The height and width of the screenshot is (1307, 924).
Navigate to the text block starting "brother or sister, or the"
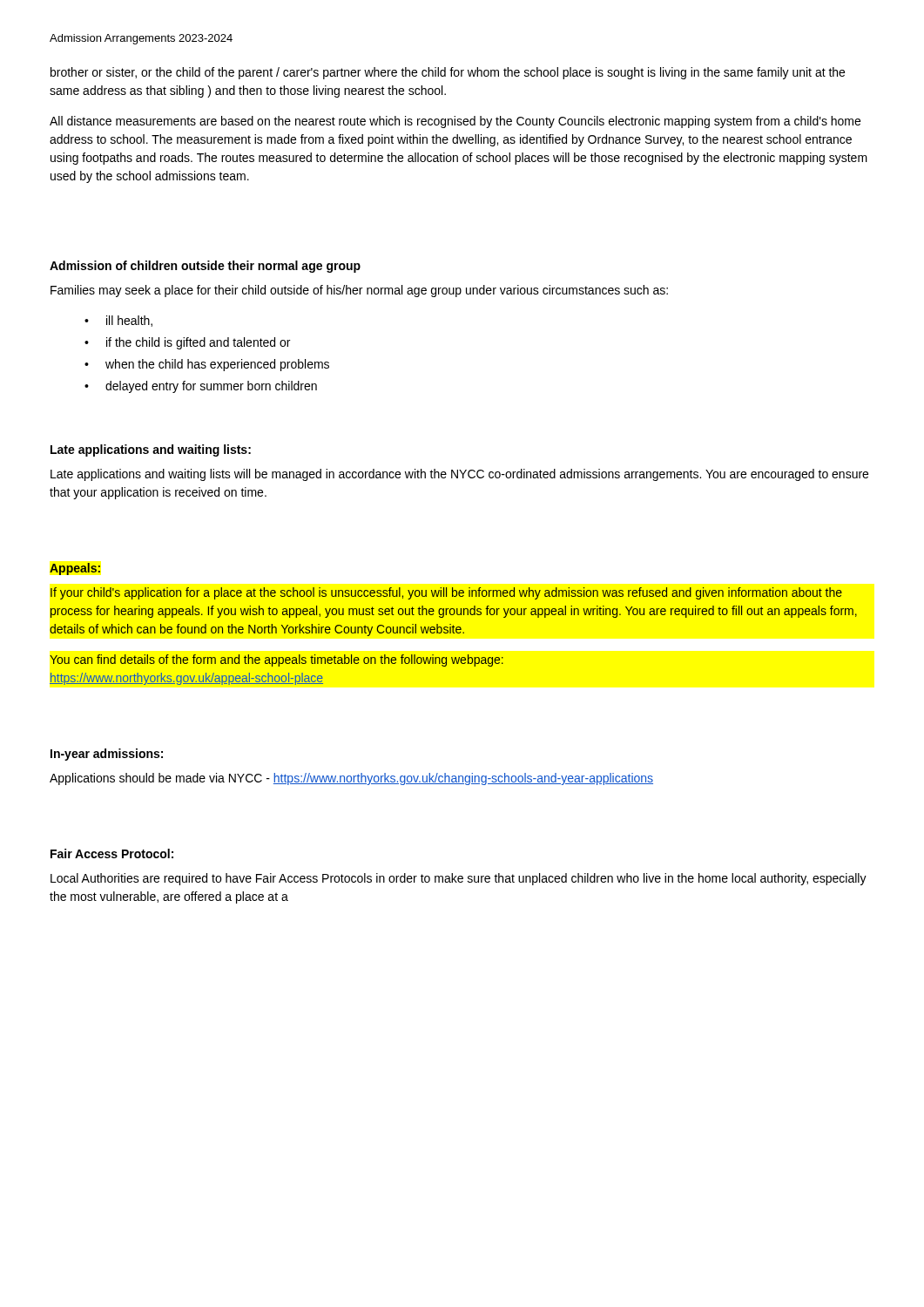click(448, 81)
